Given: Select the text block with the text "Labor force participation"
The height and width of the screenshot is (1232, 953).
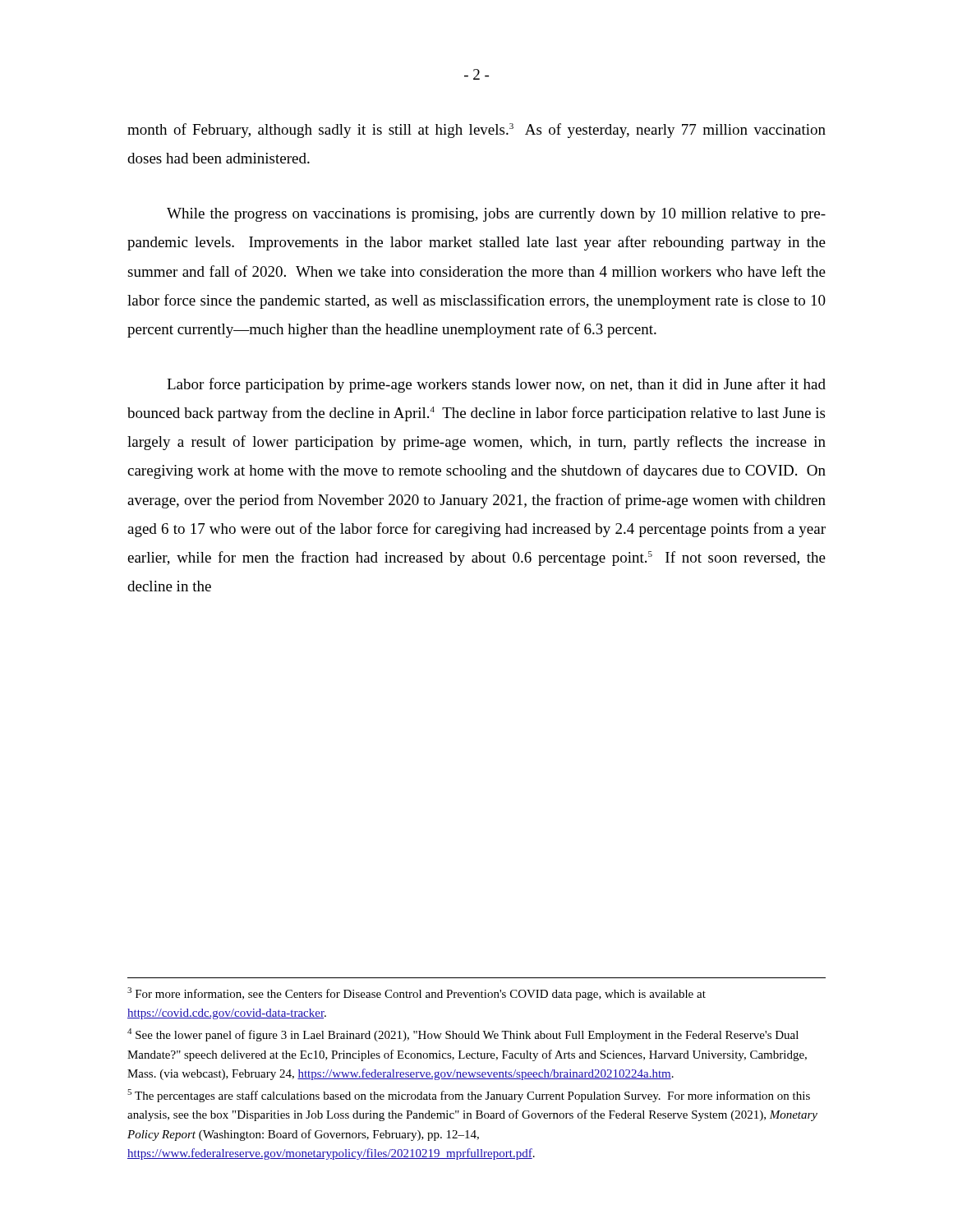Looking at the screenshot, I should click(x=476, y=485).
